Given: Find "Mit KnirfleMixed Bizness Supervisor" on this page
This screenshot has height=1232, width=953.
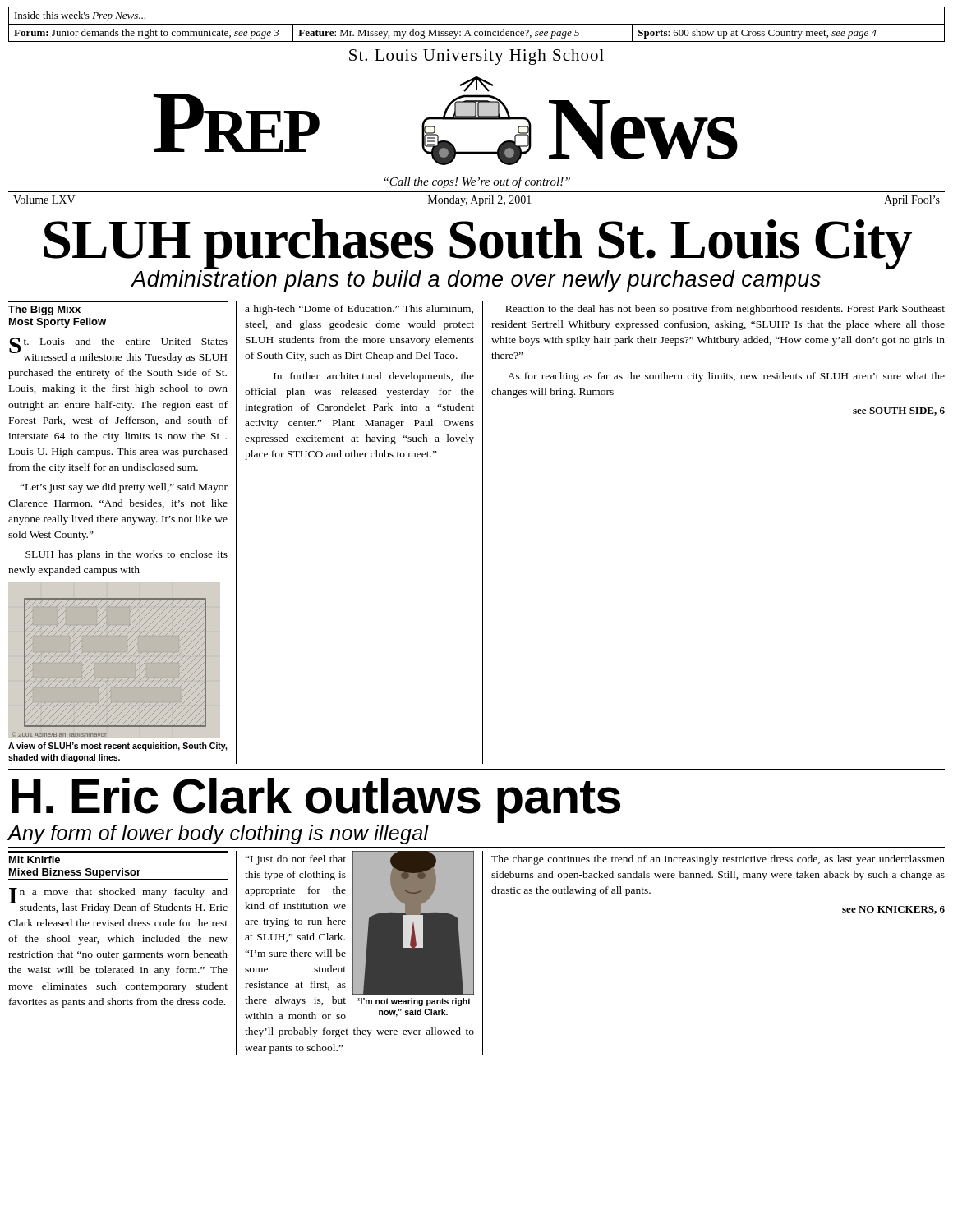Looking at the screenshot, I should click(x=118, y=865).
